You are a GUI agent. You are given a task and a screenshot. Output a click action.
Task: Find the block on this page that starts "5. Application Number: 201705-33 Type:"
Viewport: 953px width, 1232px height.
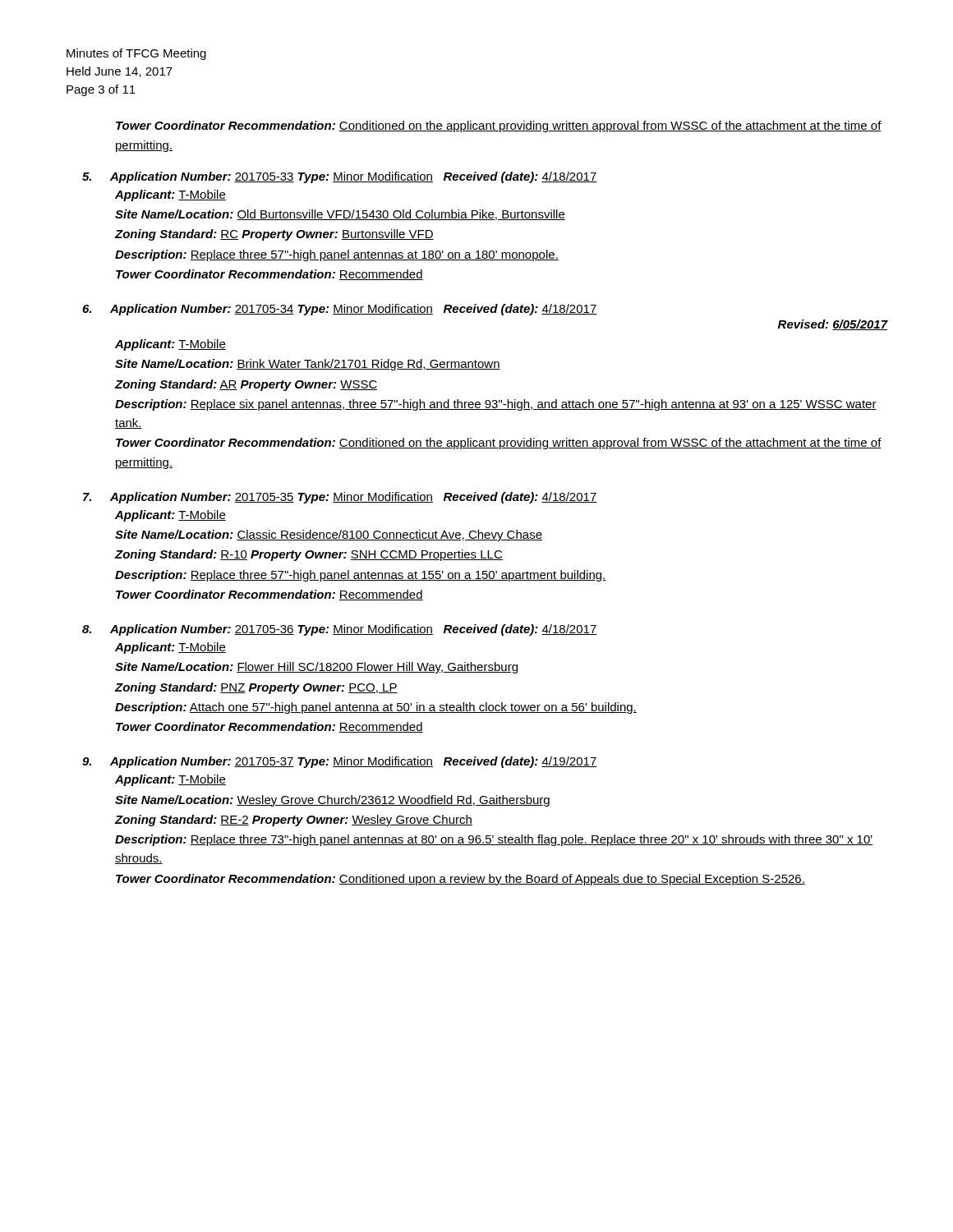coord(501,226)
